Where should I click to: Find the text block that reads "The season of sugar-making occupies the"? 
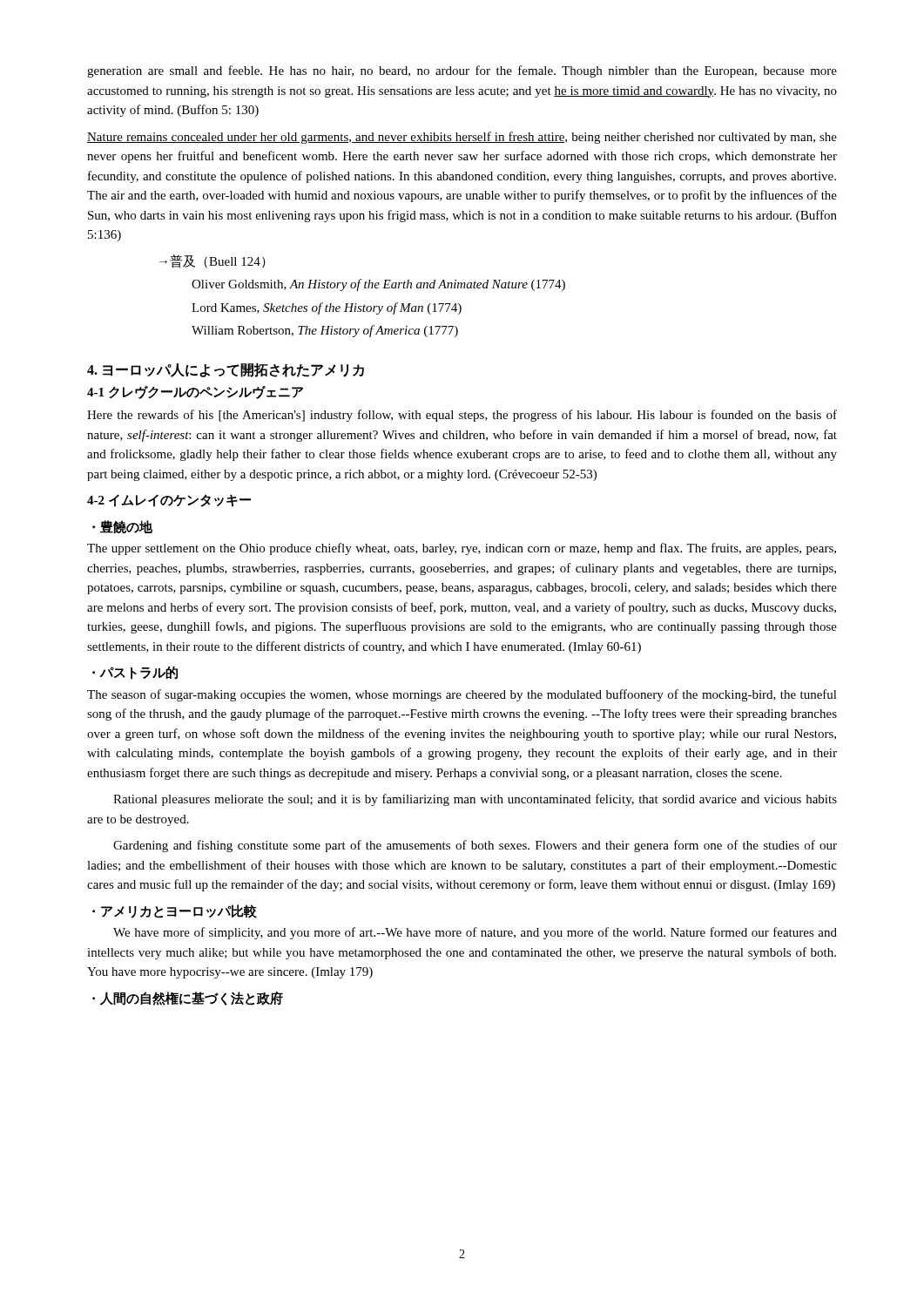click(462, 733)
